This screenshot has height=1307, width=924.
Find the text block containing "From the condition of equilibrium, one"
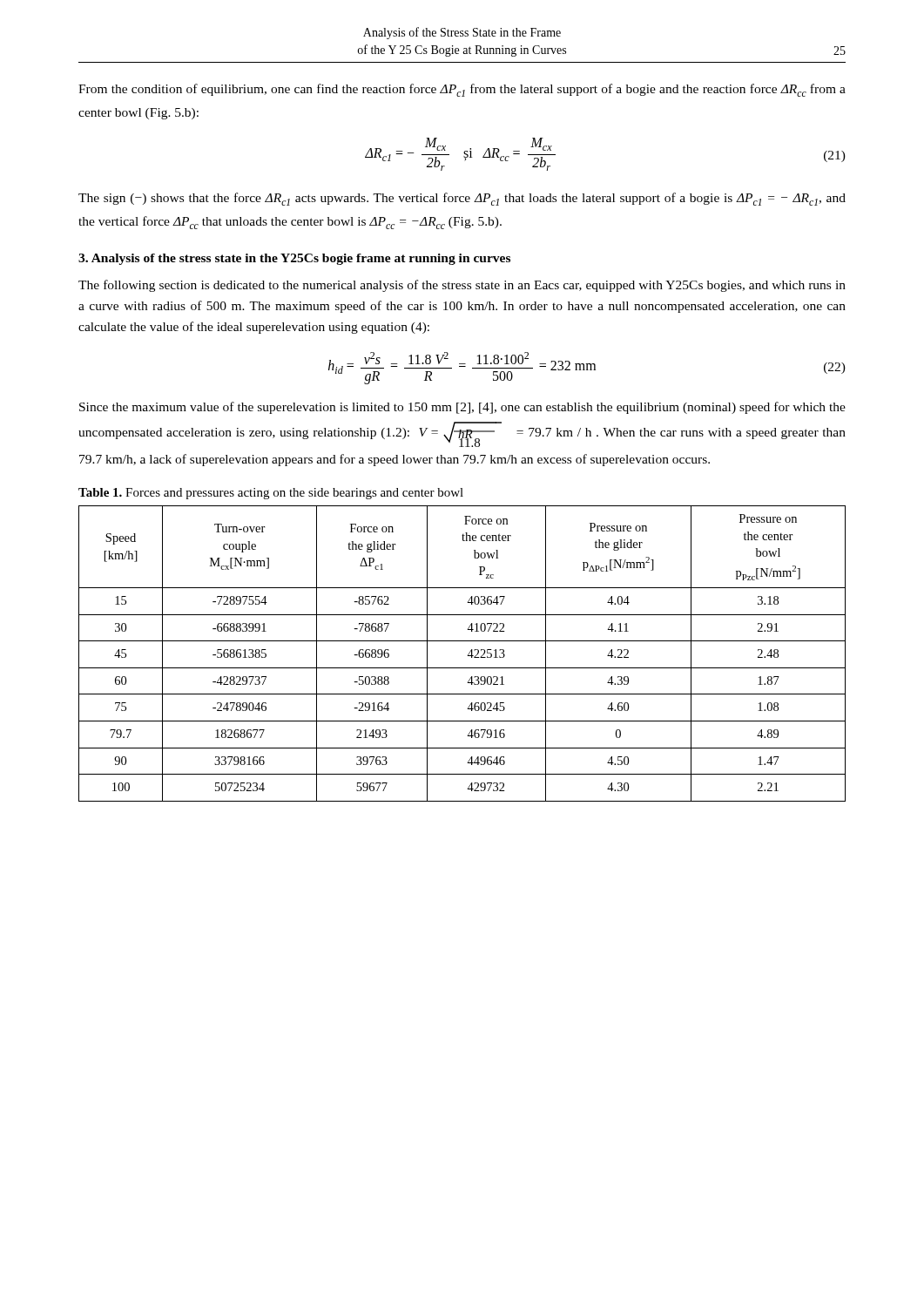[x=462, y=100]
